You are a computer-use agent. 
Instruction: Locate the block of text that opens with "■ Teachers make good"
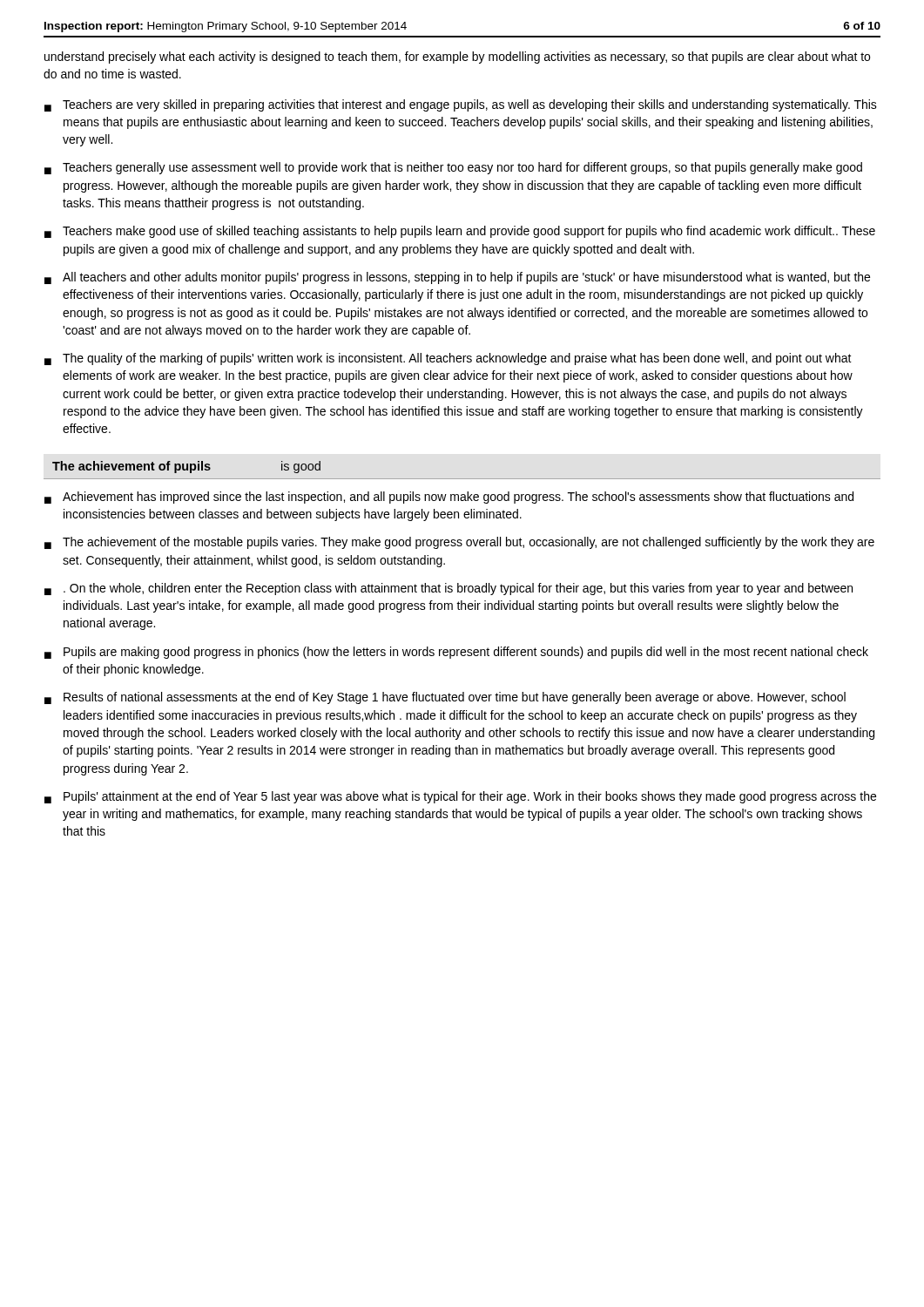(x=462, y=240)
